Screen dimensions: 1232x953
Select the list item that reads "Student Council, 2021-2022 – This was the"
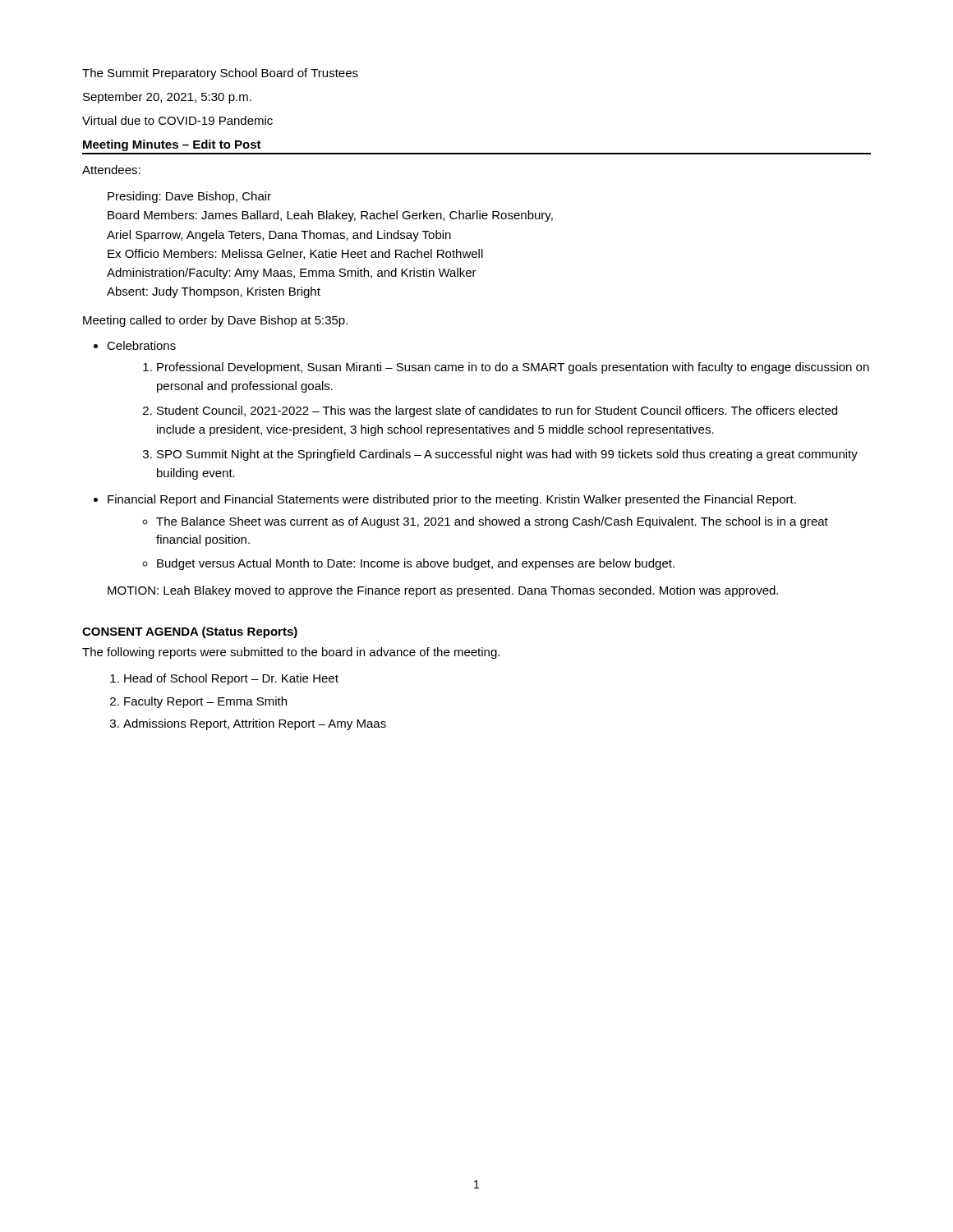pos(497,419)
